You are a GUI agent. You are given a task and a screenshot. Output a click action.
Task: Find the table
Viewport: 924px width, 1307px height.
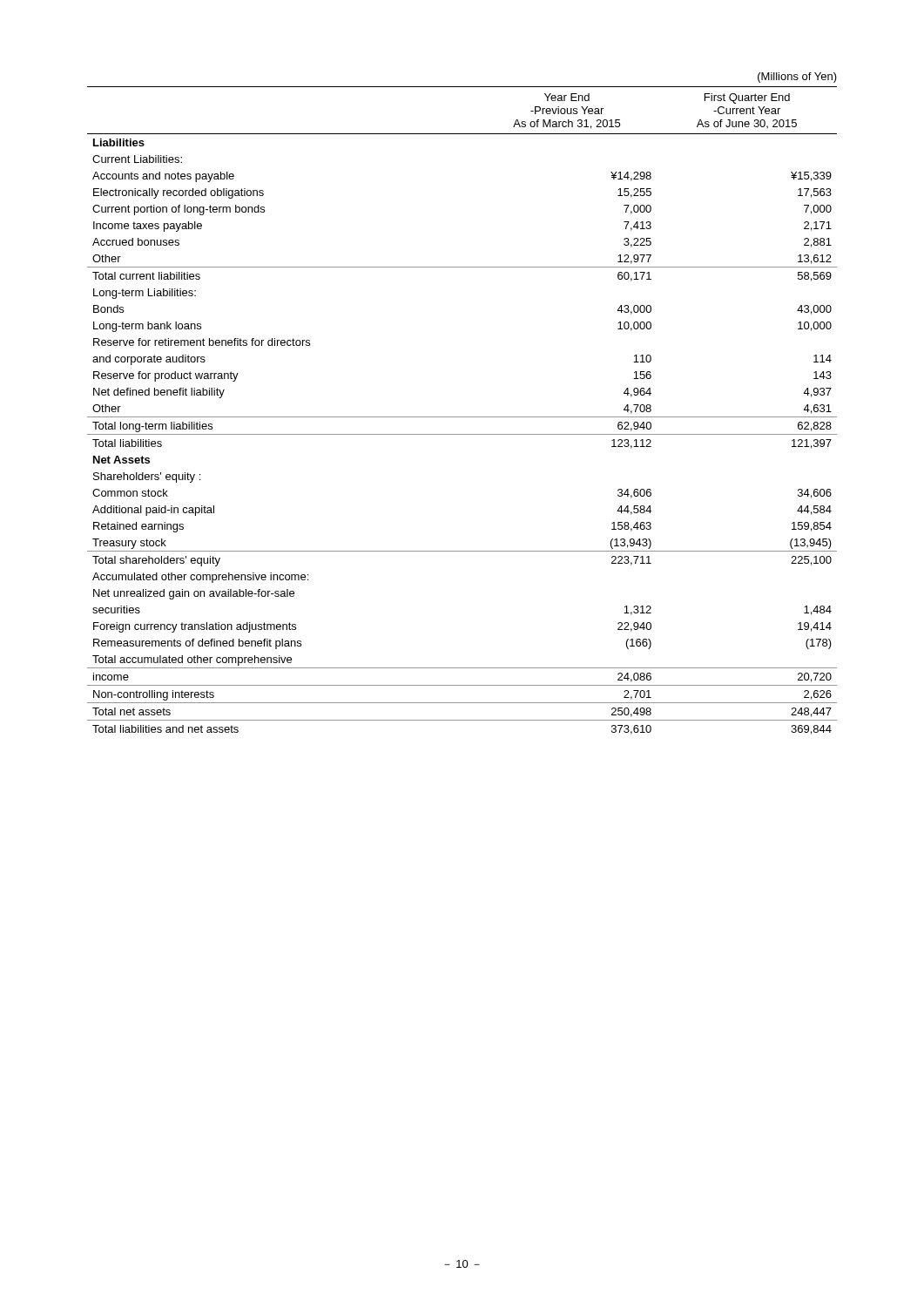point(462,403)
